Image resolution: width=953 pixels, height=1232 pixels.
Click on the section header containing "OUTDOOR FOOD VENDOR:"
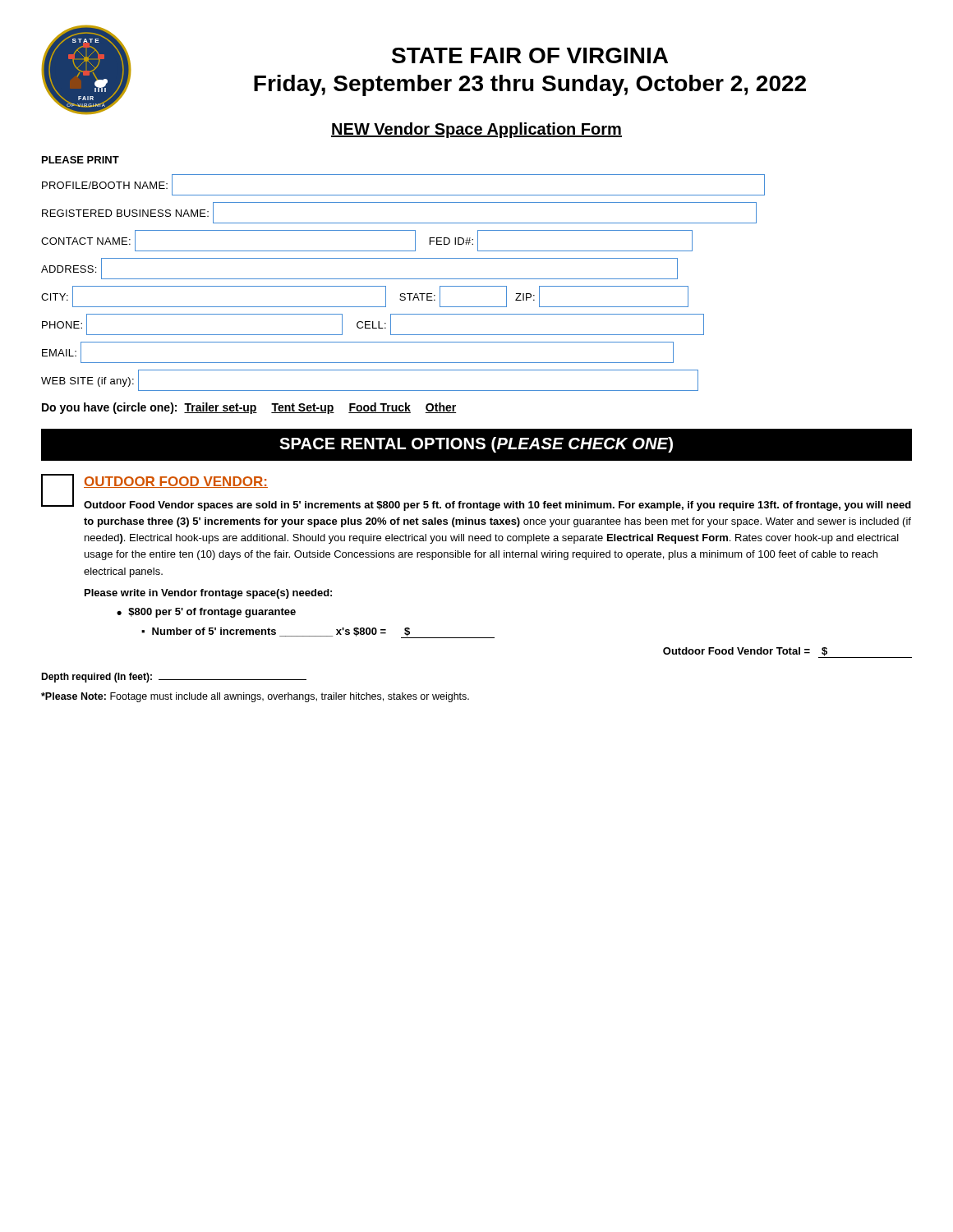[176, 482]
